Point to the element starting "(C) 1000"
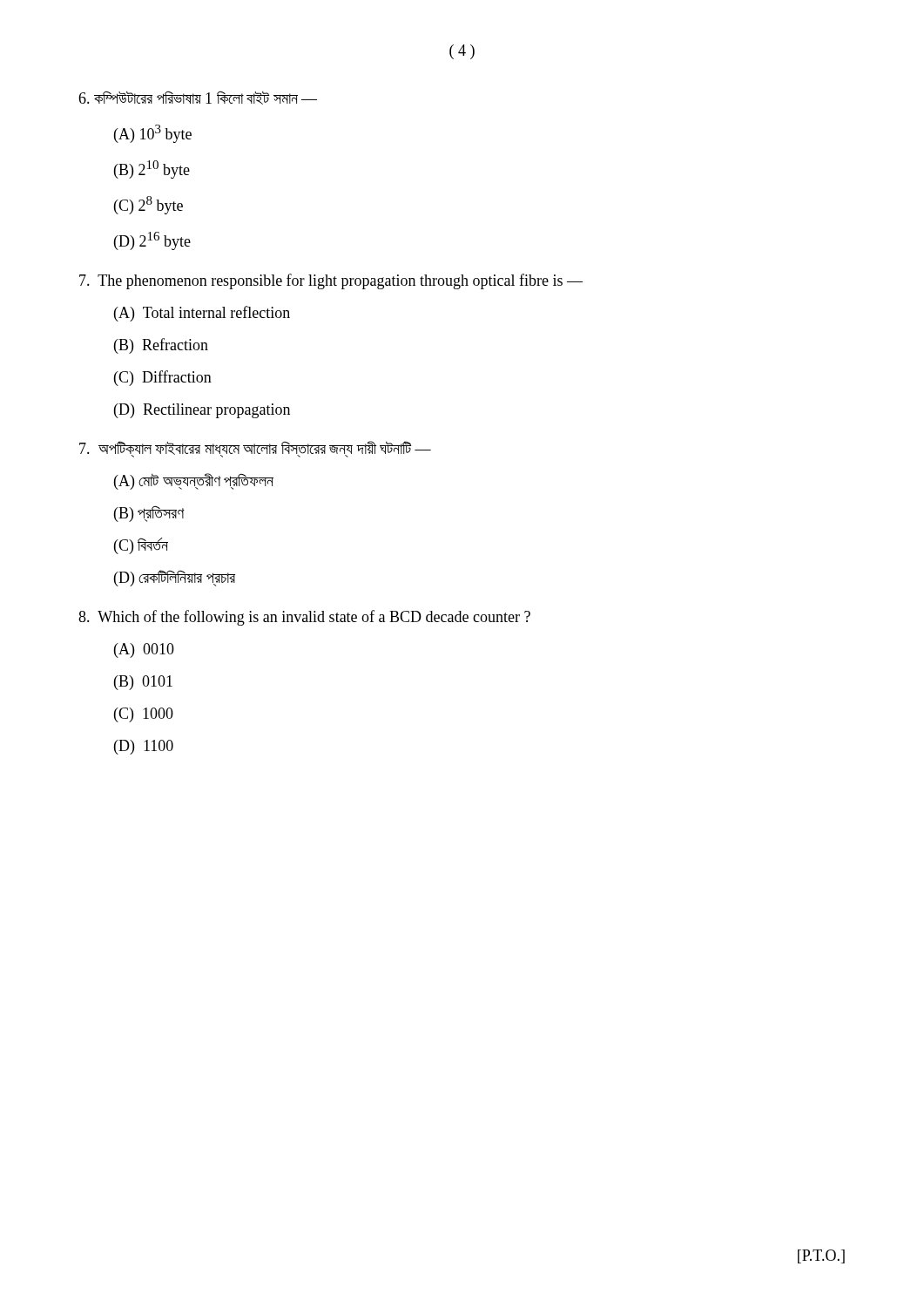Screen dimensions: 1307x924 click(x=143, y=714)
